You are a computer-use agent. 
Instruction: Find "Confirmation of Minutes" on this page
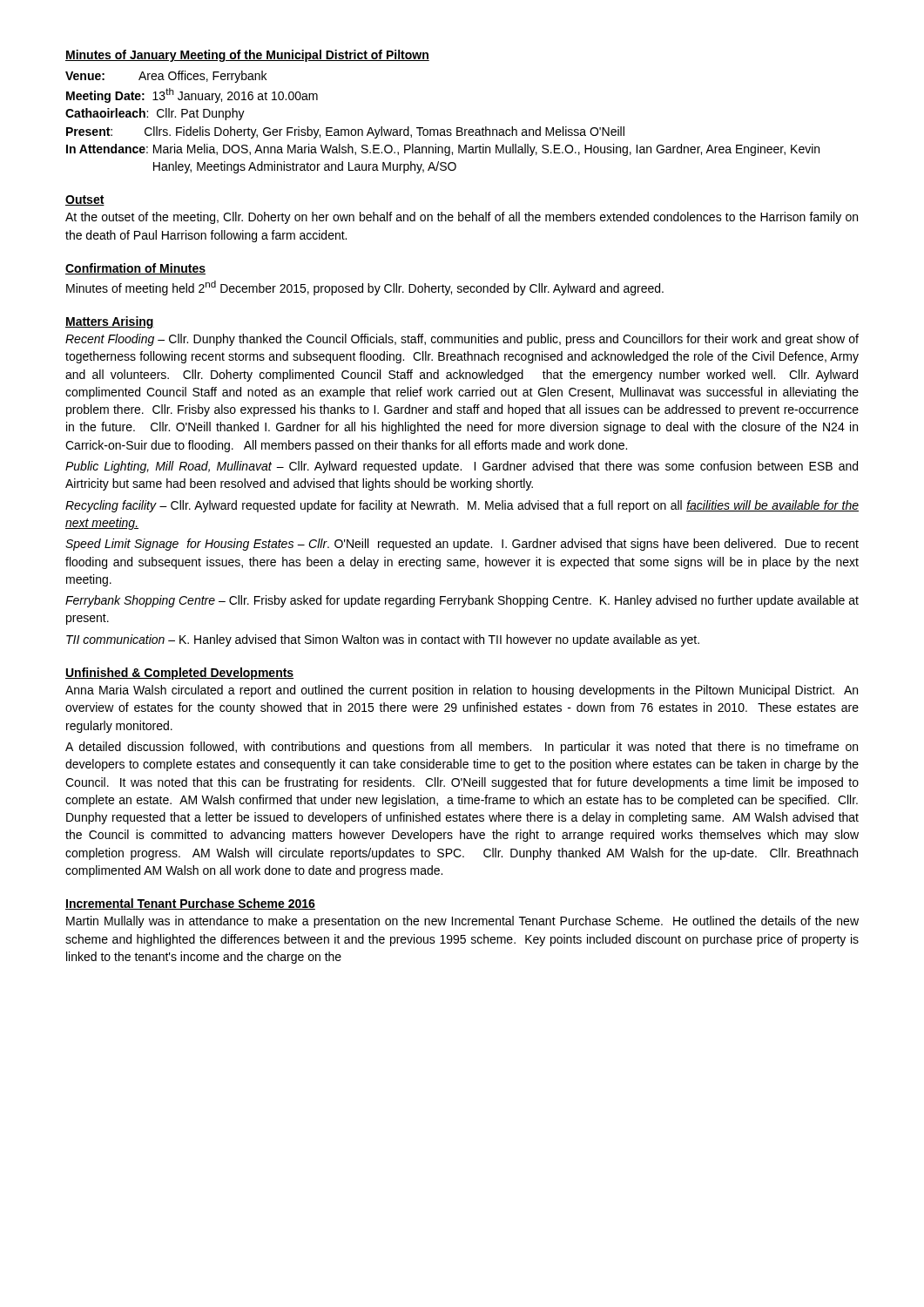tap(135, 268)
